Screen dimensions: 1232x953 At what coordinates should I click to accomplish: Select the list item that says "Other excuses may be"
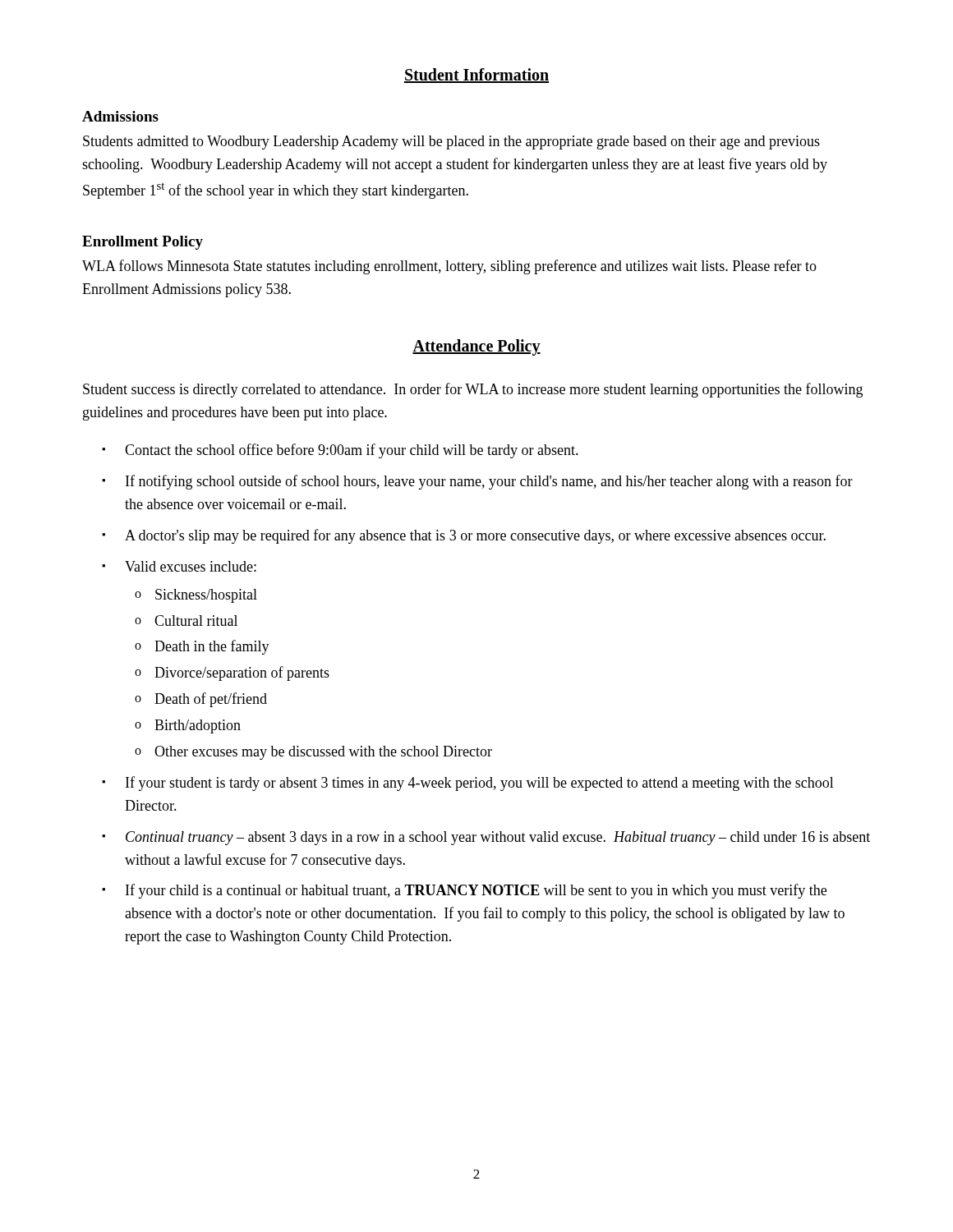coord(323,752)
